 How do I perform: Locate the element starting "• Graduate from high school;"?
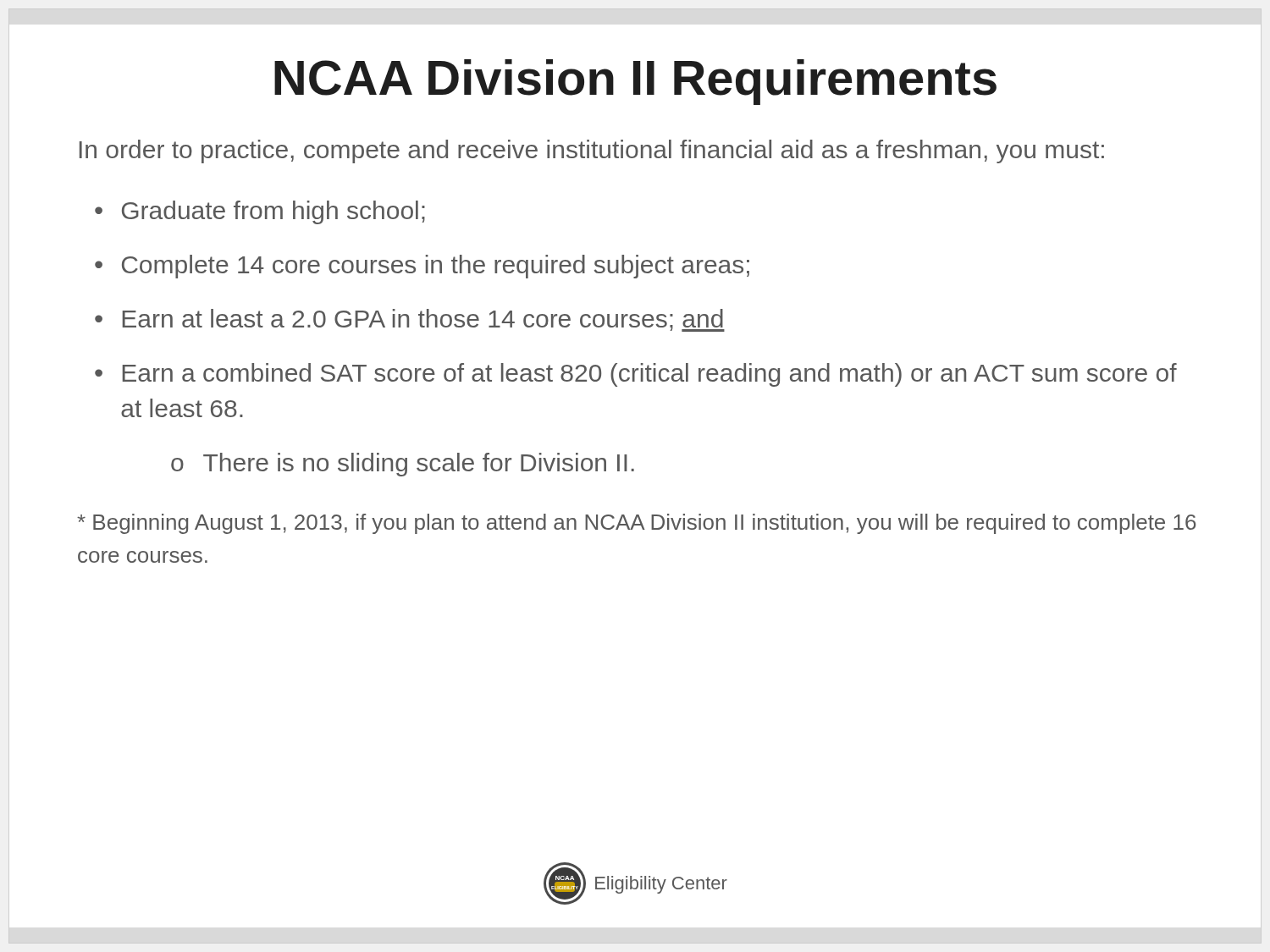click(260, 210)
